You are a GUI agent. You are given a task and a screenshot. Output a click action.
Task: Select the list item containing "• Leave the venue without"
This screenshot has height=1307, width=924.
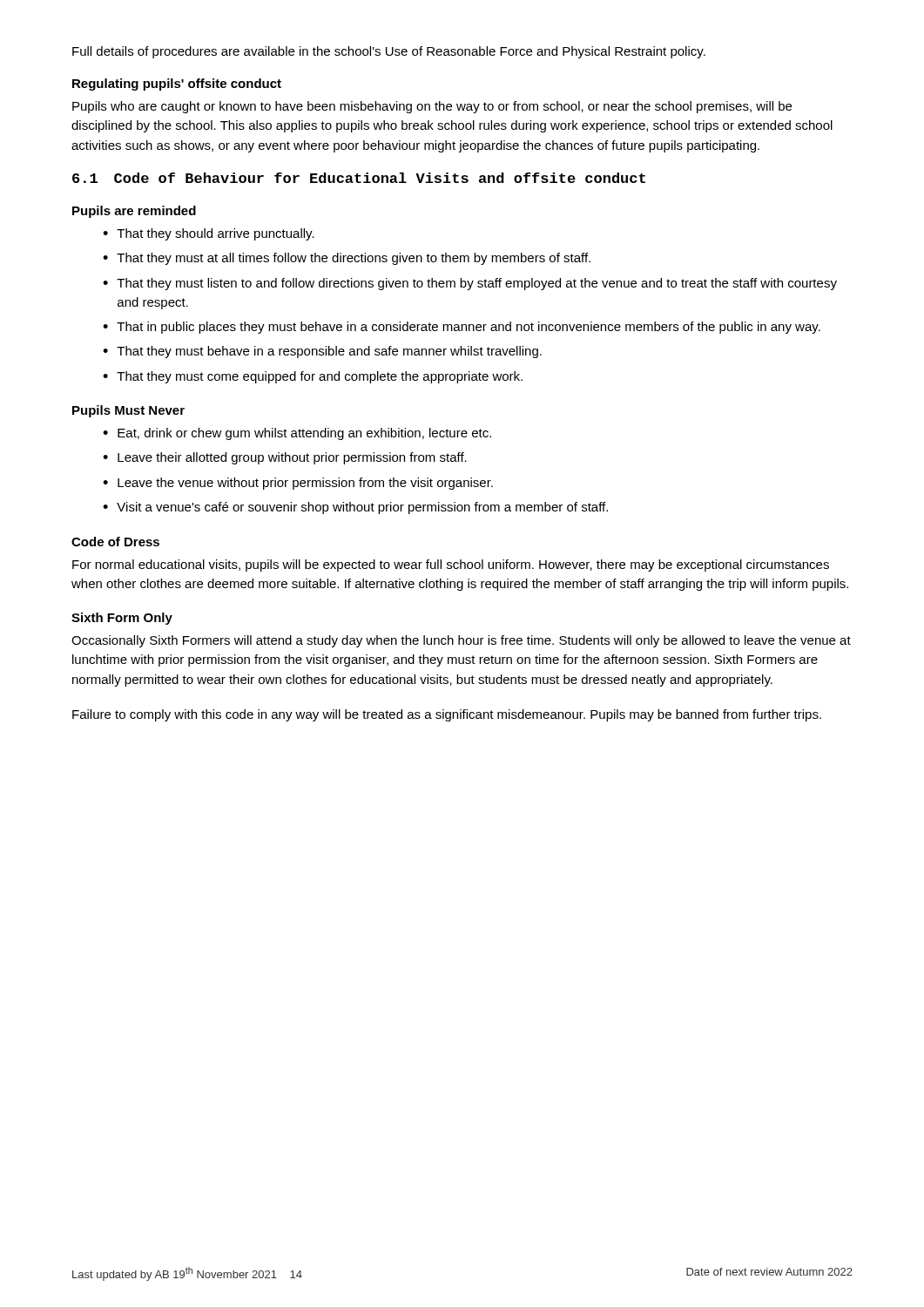coord(298,483)
